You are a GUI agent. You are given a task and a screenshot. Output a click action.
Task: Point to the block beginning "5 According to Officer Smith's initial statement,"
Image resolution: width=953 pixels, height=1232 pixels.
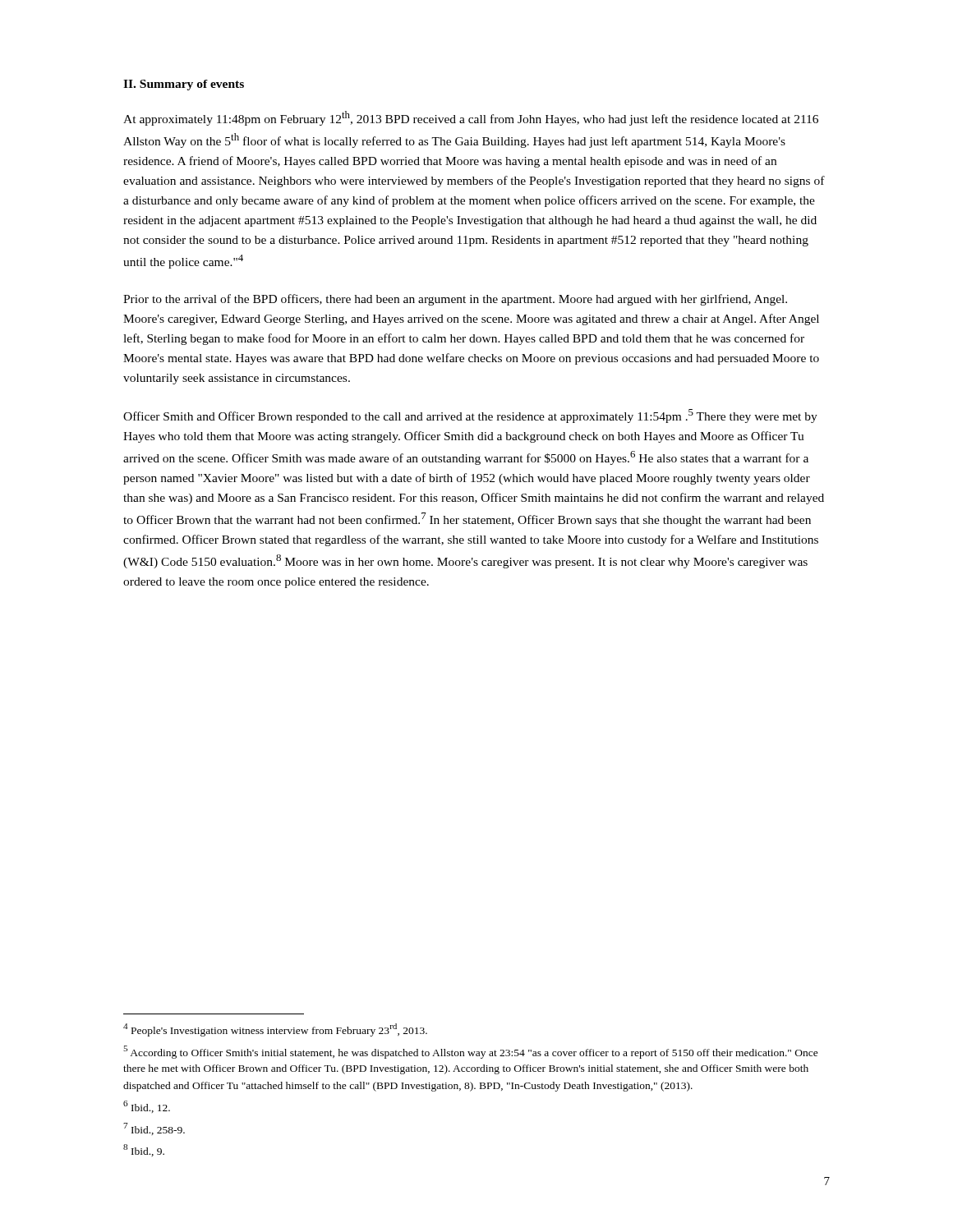click(471, 1067)
